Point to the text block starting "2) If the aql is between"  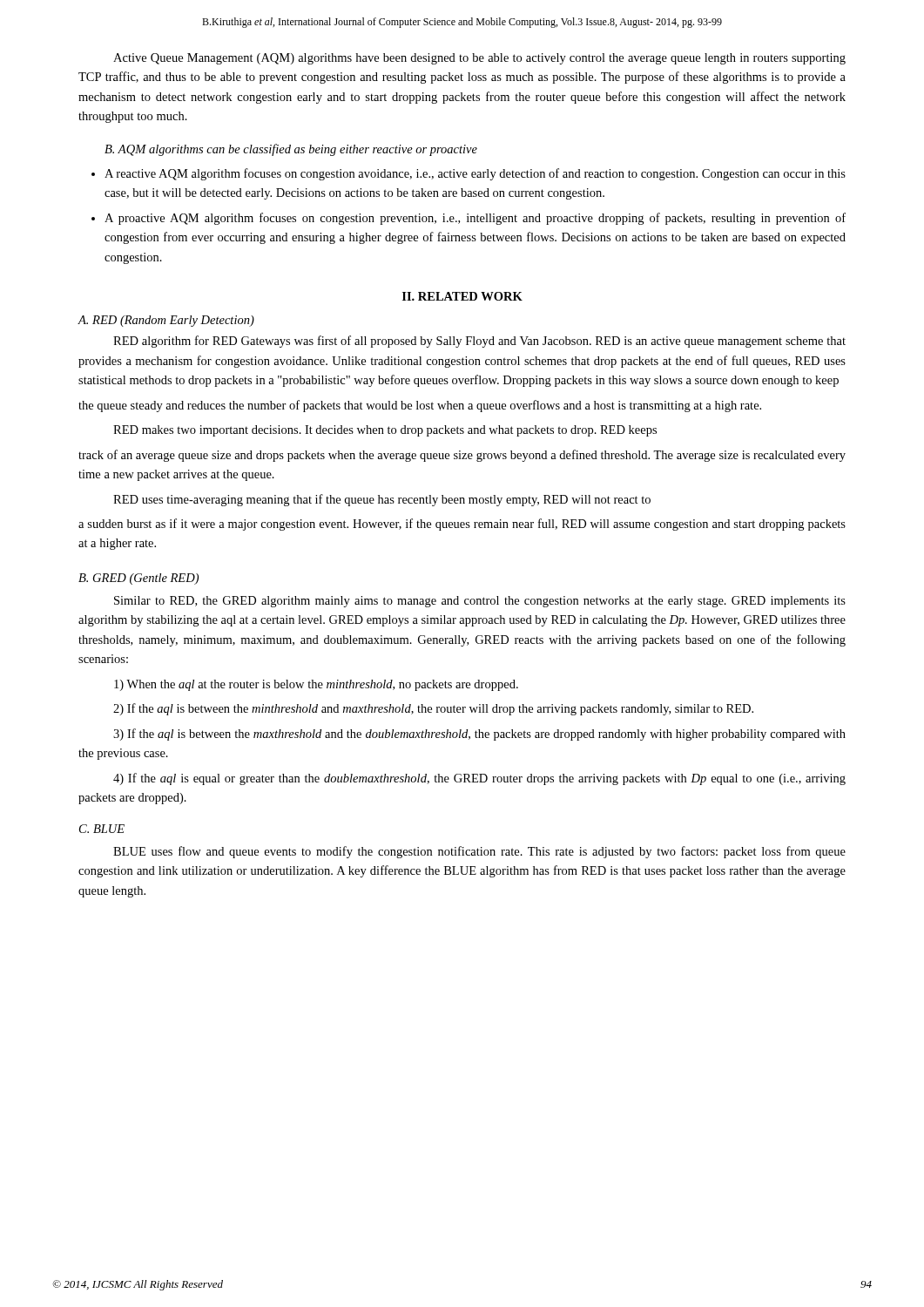click(x=434, y=709)
